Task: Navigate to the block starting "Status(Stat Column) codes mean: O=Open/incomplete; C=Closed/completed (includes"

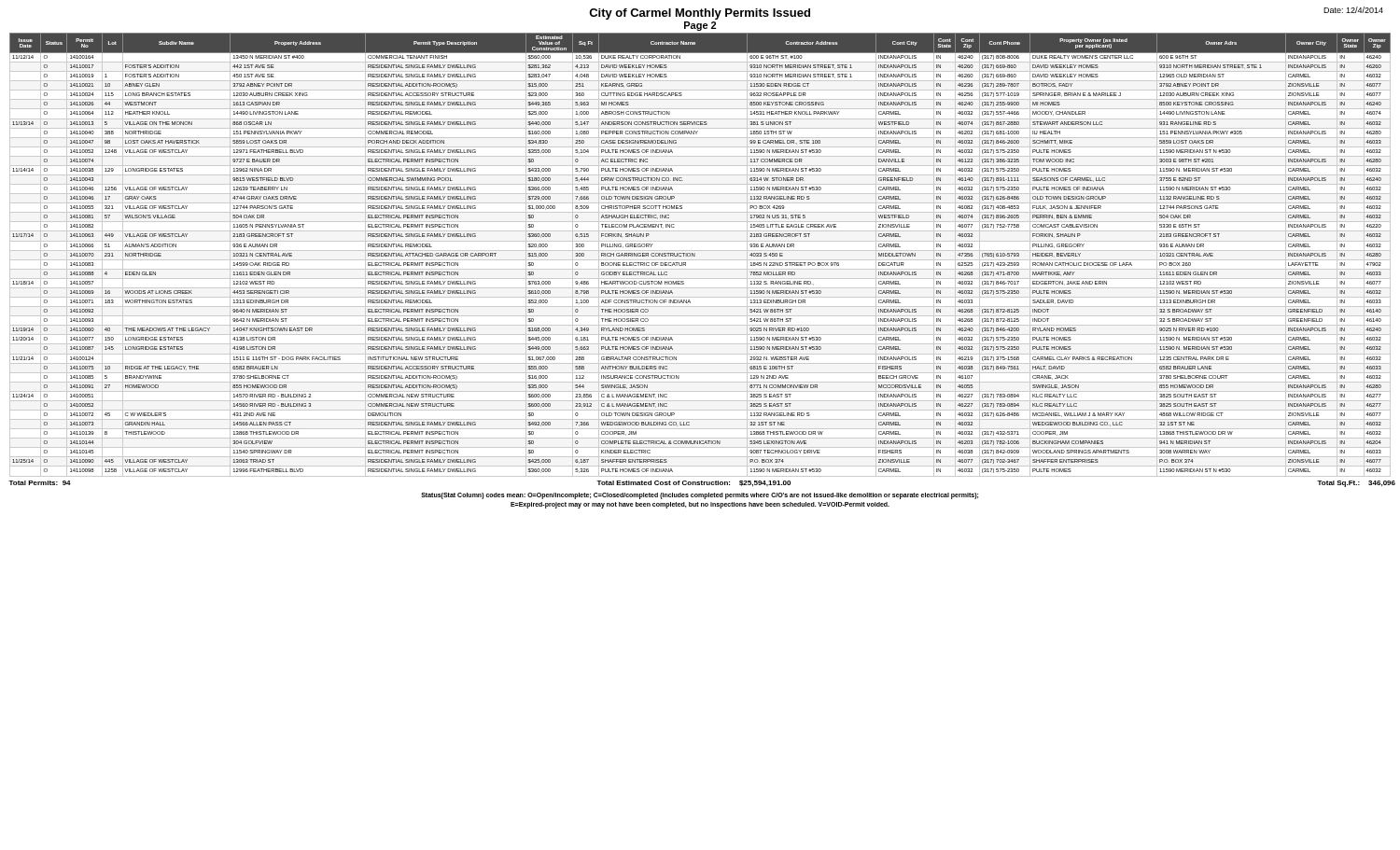Action: (700, 499)
